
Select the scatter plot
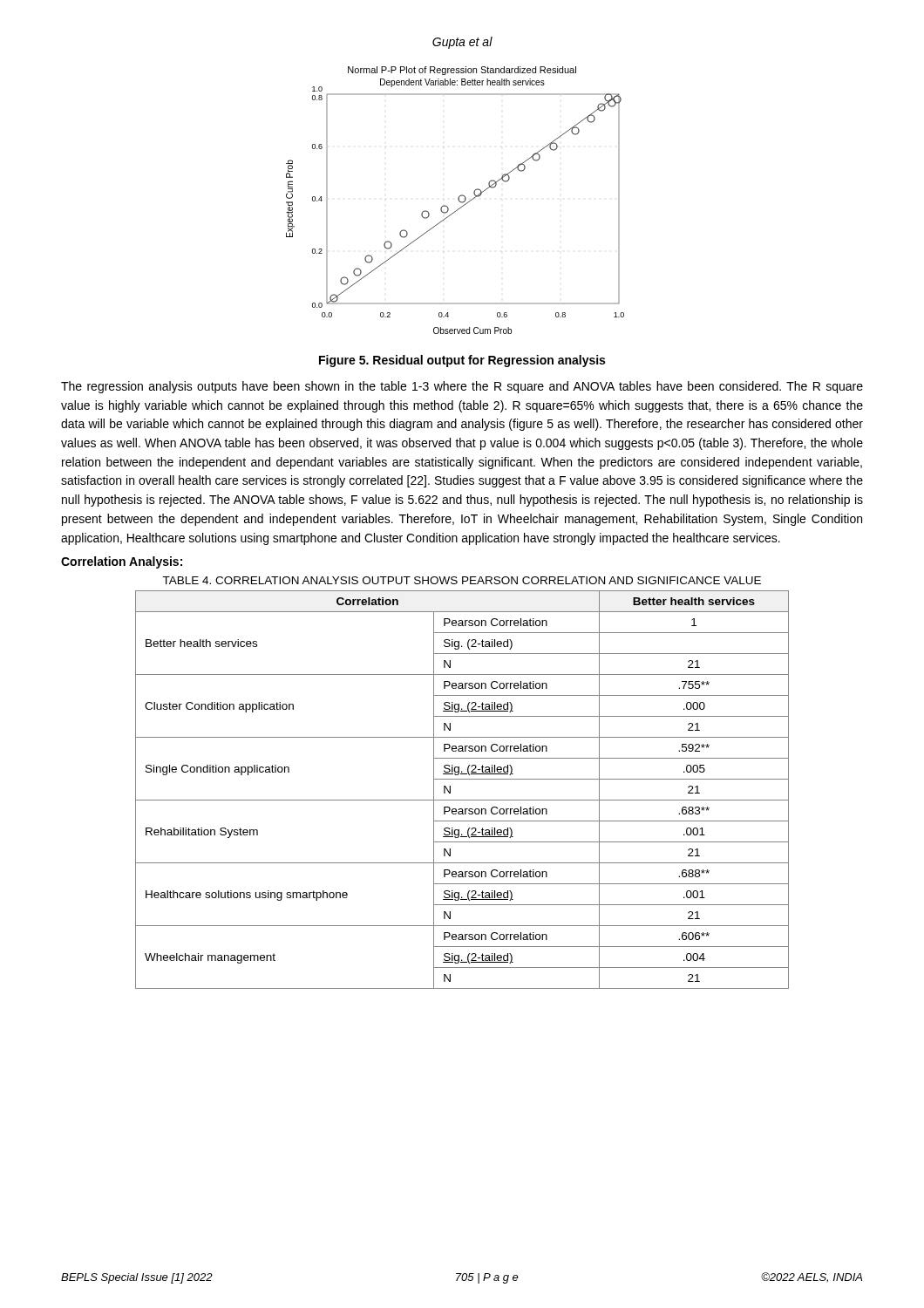coord(462,204)
